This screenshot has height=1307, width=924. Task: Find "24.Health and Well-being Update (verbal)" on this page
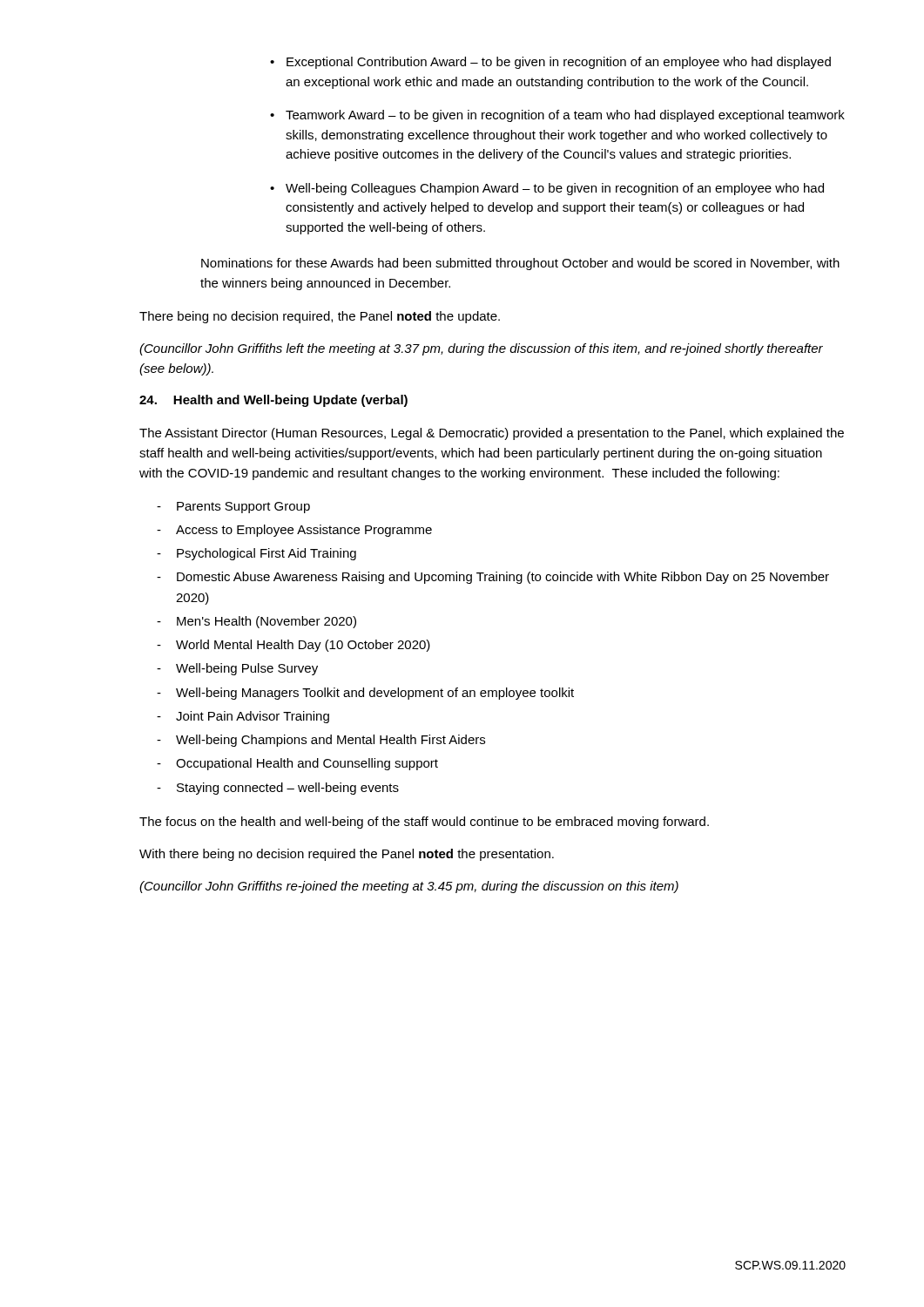point(274,400)
